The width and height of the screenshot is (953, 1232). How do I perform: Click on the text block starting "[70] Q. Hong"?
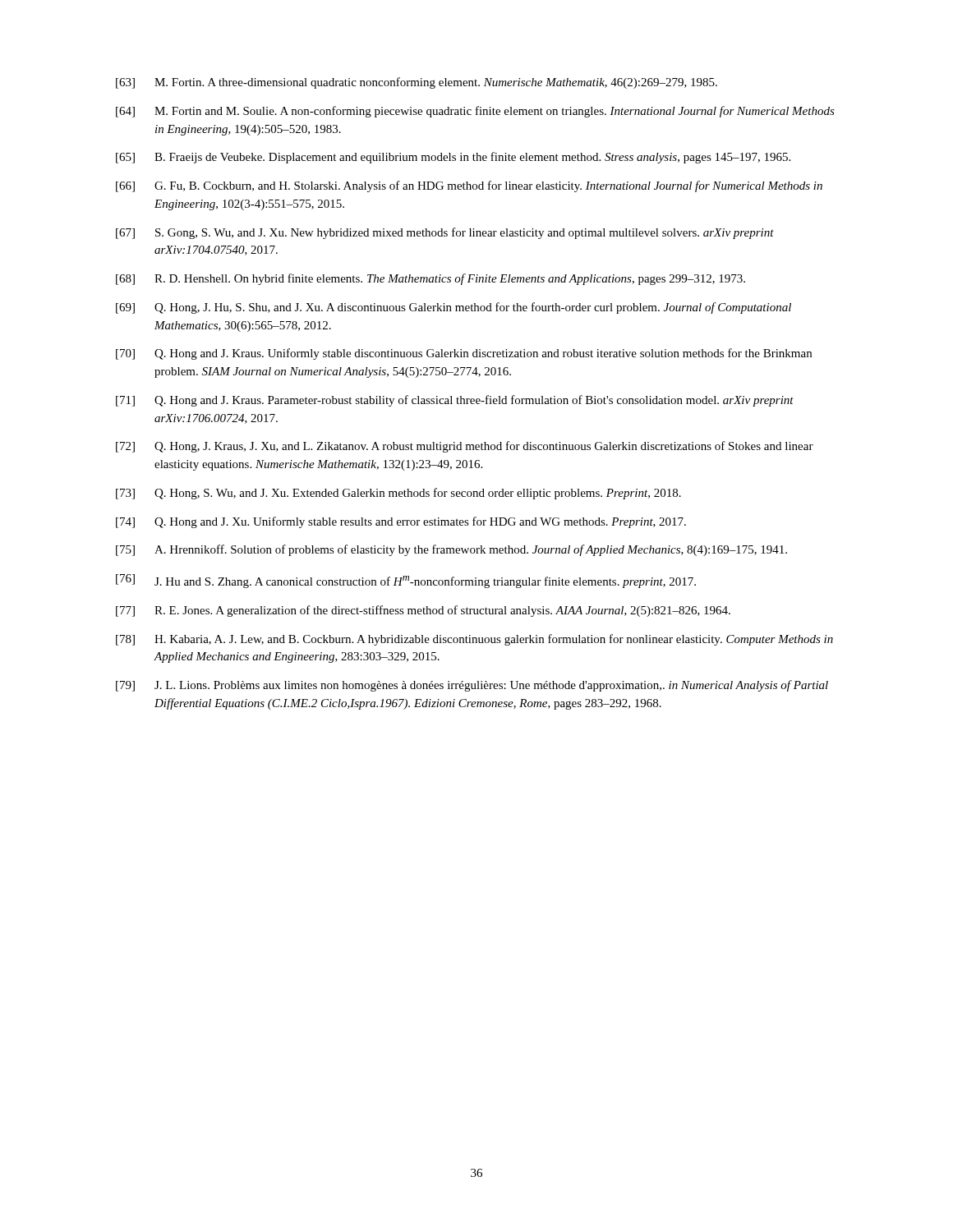476,363
